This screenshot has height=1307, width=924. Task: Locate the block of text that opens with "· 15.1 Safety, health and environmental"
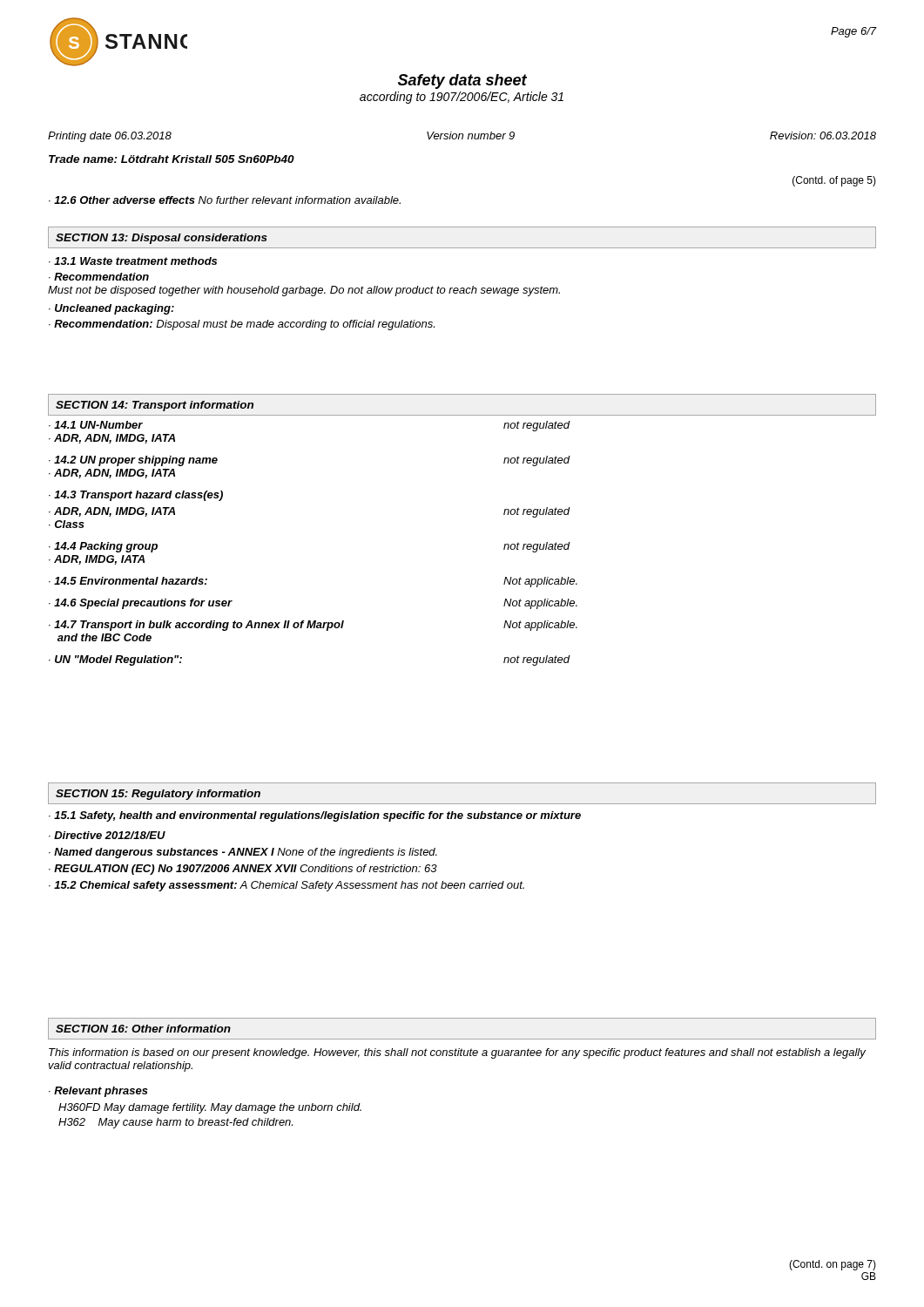(x=314, y=815)
